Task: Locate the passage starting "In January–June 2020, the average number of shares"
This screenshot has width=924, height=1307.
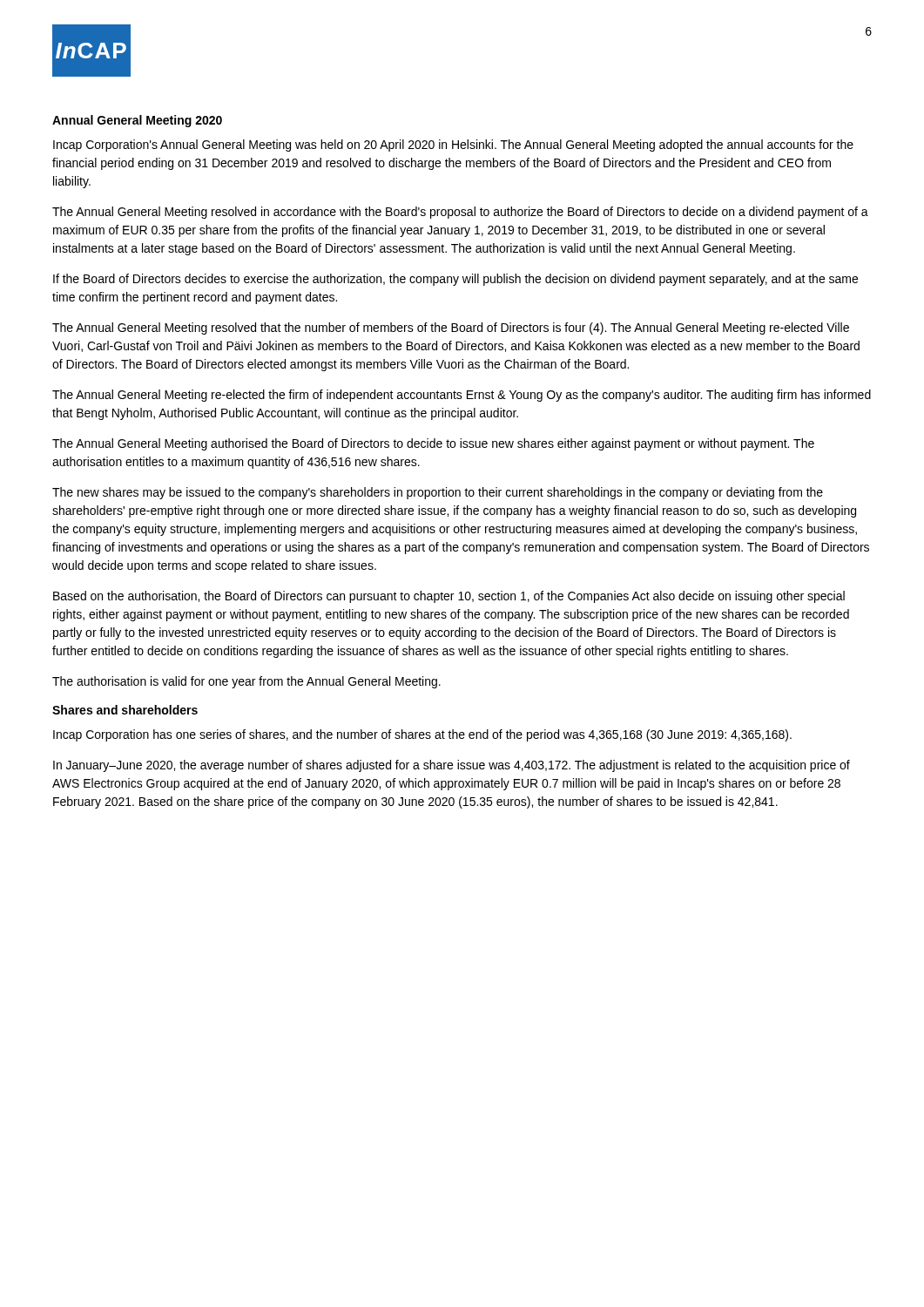Action: [451, 783]
